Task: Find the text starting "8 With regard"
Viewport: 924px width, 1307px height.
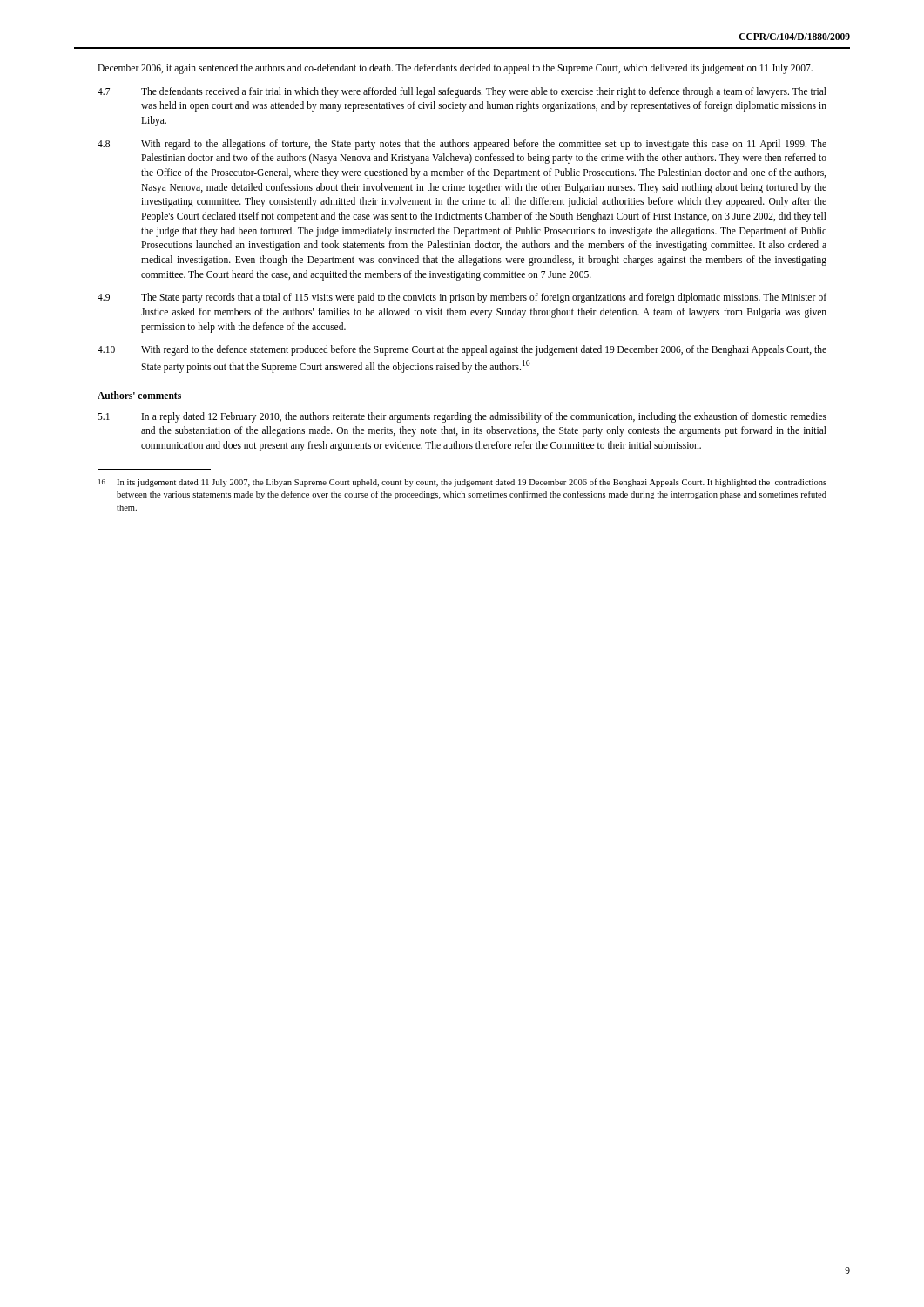Action: click(462, 209)
